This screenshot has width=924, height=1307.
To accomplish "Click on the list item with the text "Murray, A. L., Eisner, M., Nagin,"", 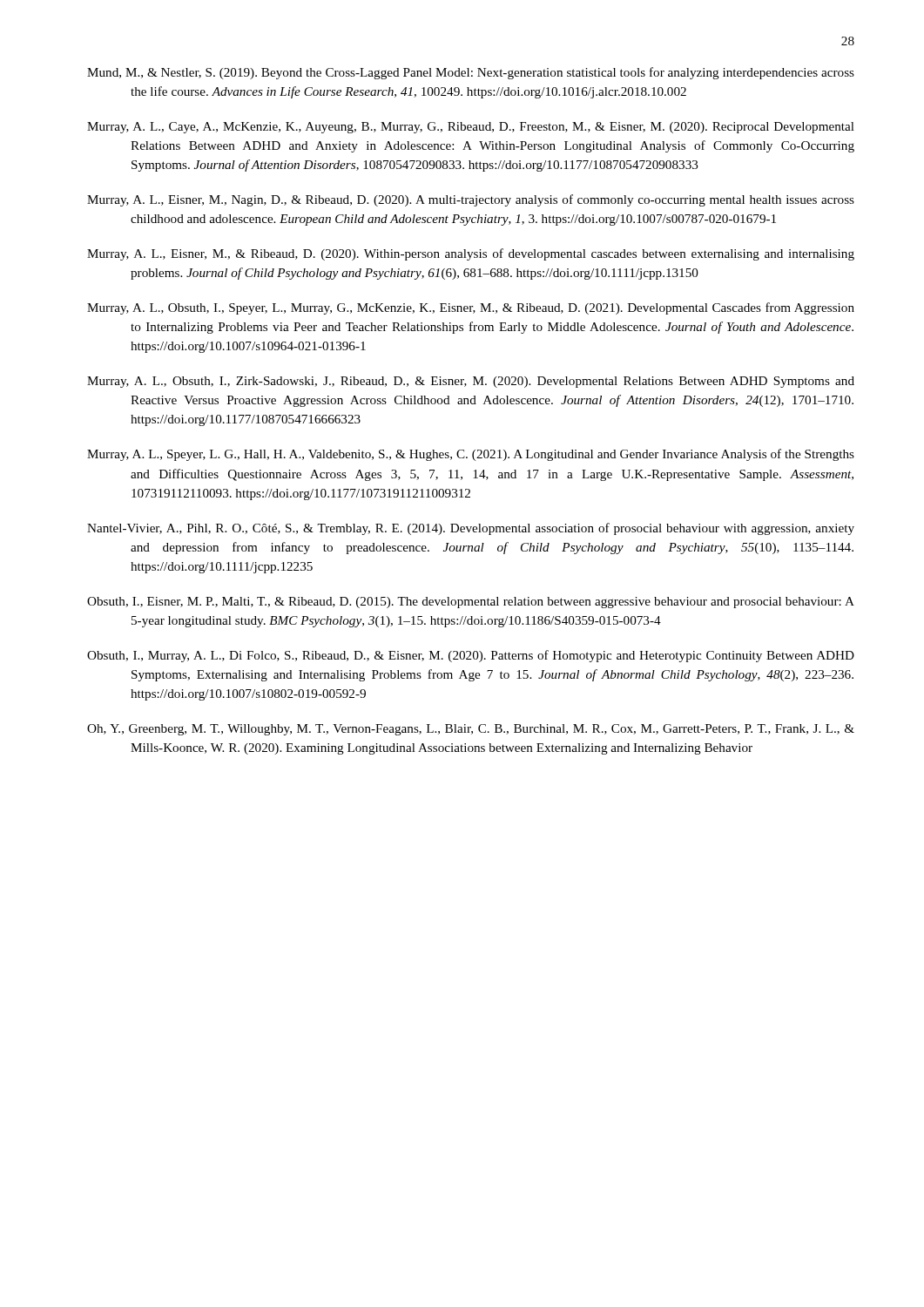I will 471,209.
